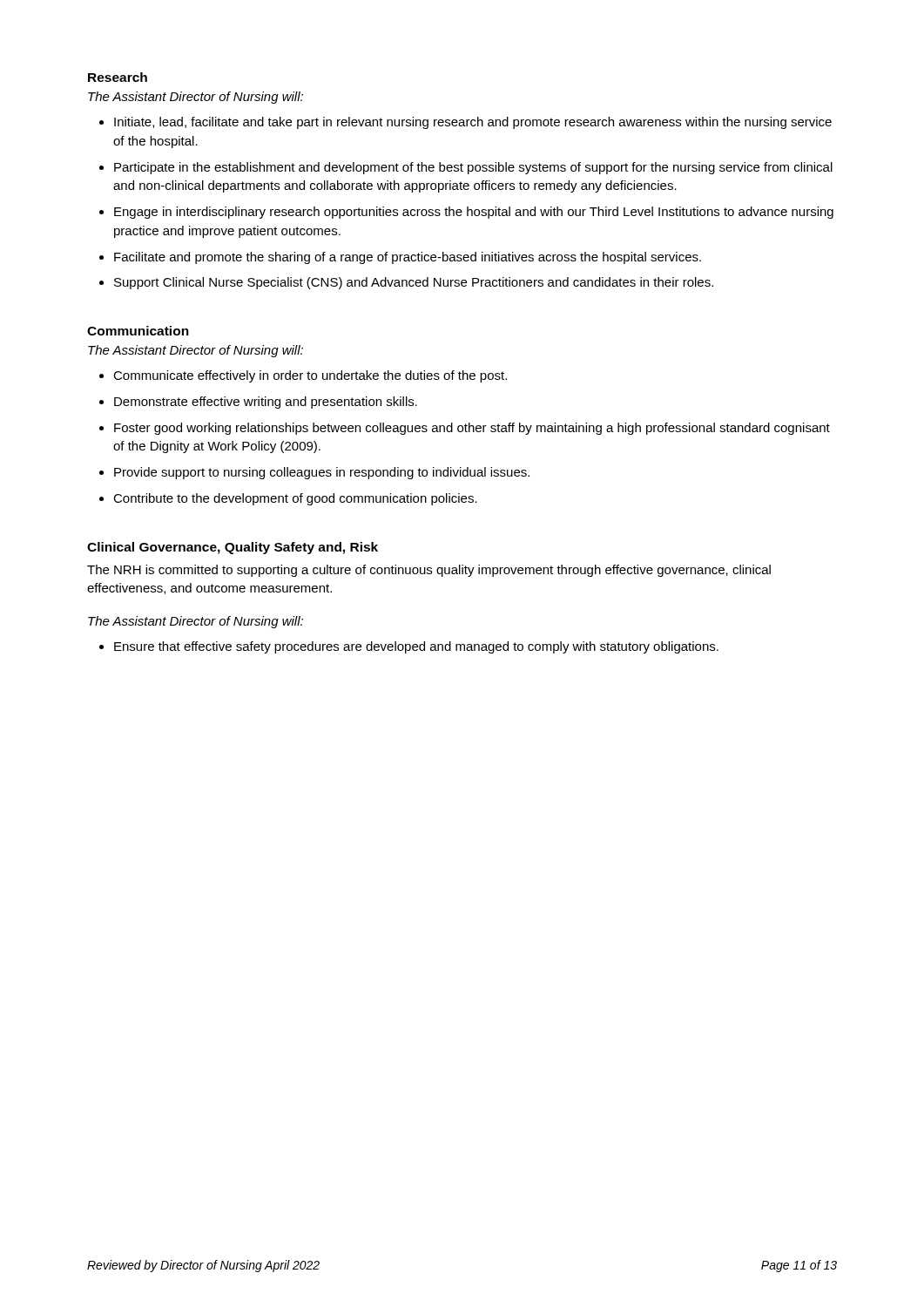This screenshot has height=1307, width=924.
Task: Select the block starting "The NRH is"
Action: tap(429, 578)
